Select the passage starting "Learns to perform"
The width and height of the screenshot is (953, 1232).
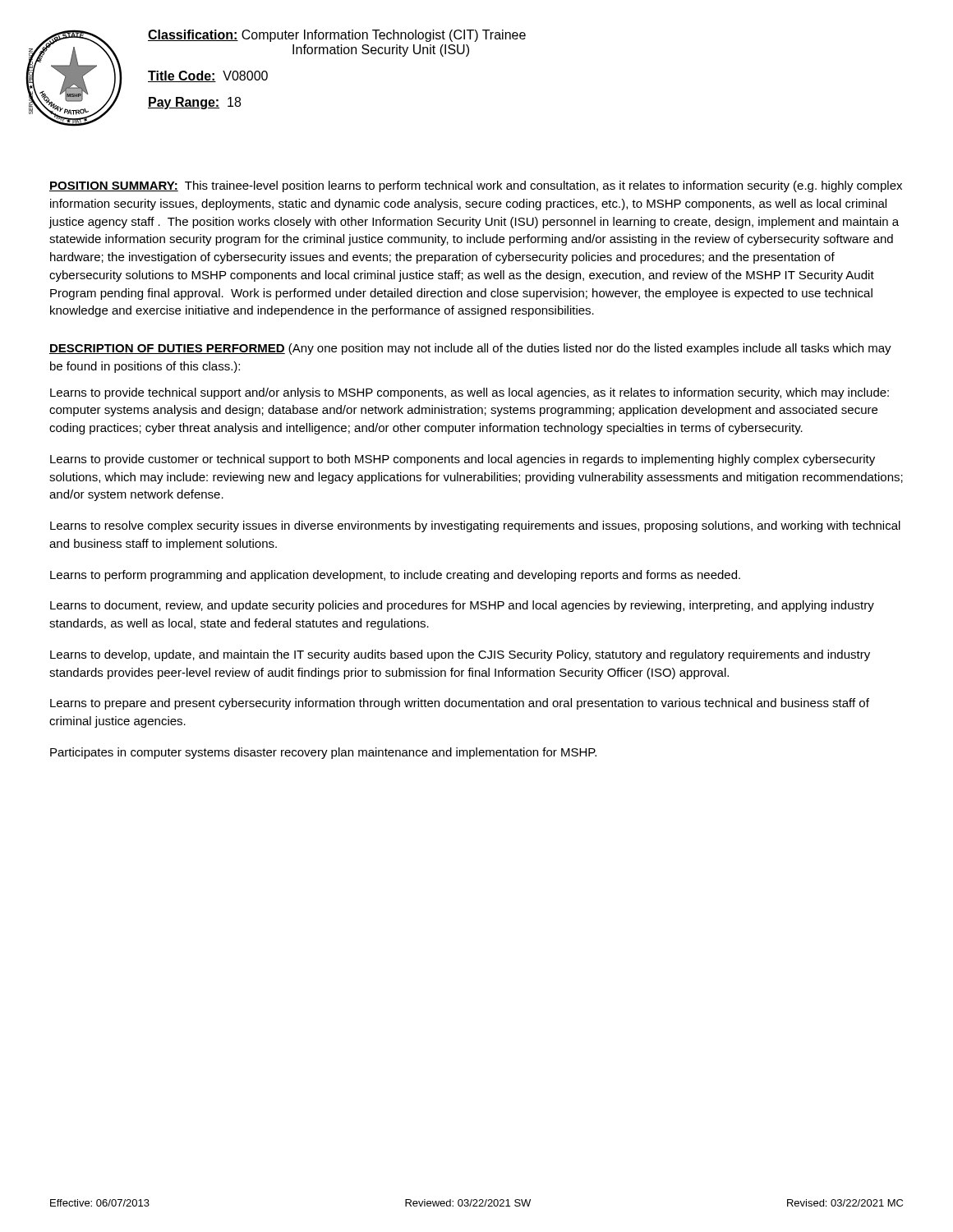pos(395,574)
